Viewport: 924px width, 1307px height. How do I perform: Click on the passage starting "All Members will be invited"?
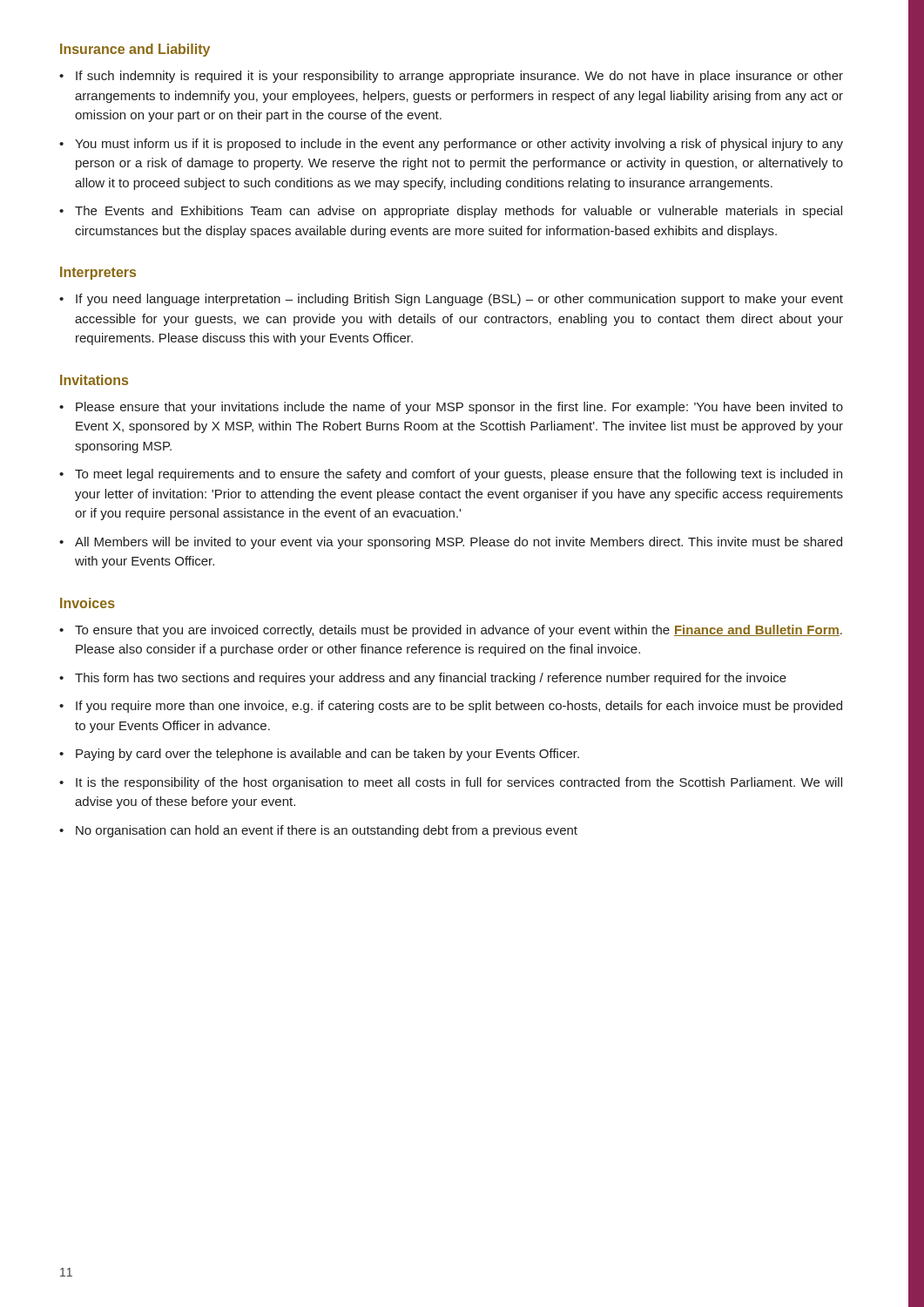pyautogui.click(x=459, y=551)
